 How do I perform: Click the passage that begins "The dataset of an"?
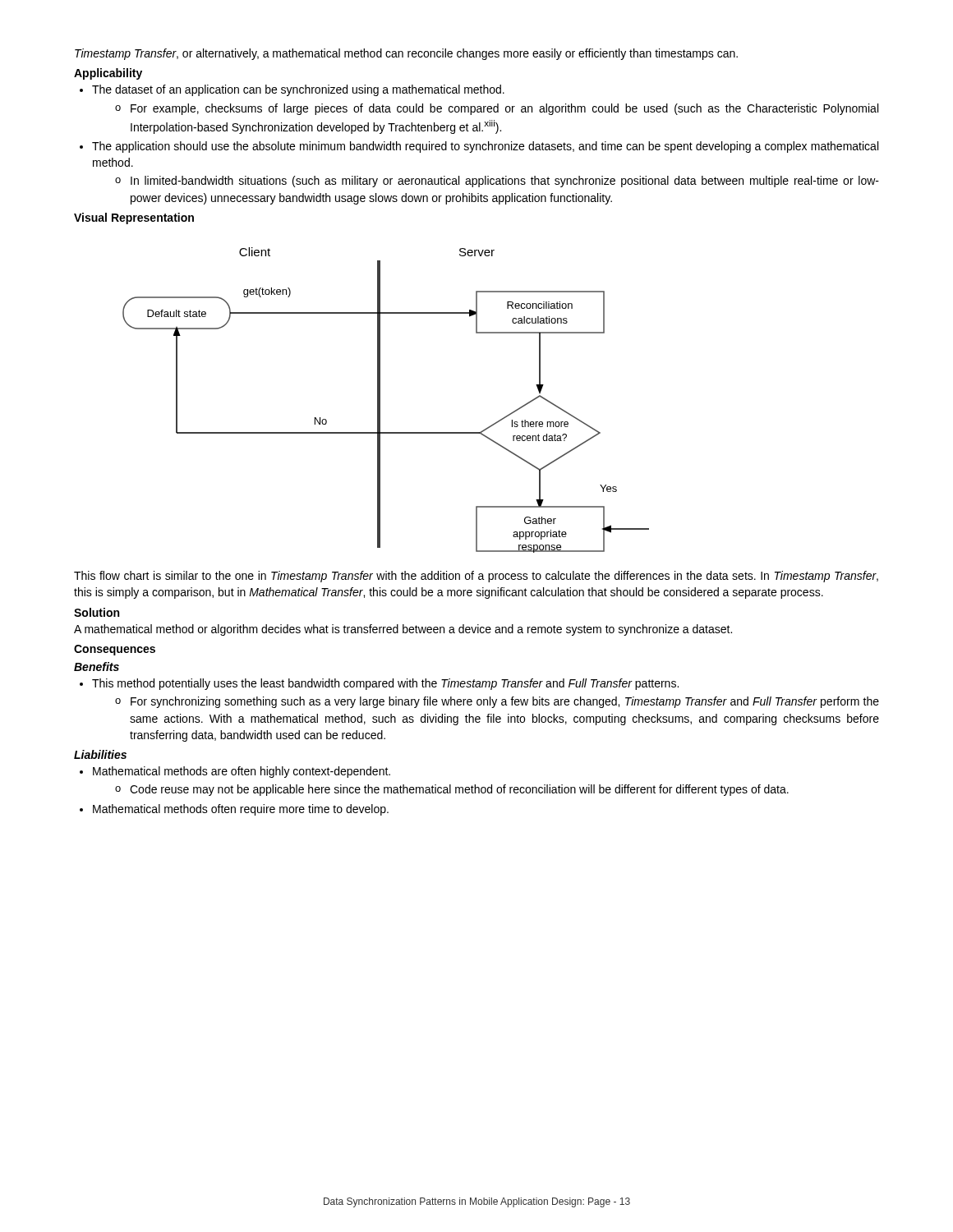pyautogui.click(x=486, y=109)
